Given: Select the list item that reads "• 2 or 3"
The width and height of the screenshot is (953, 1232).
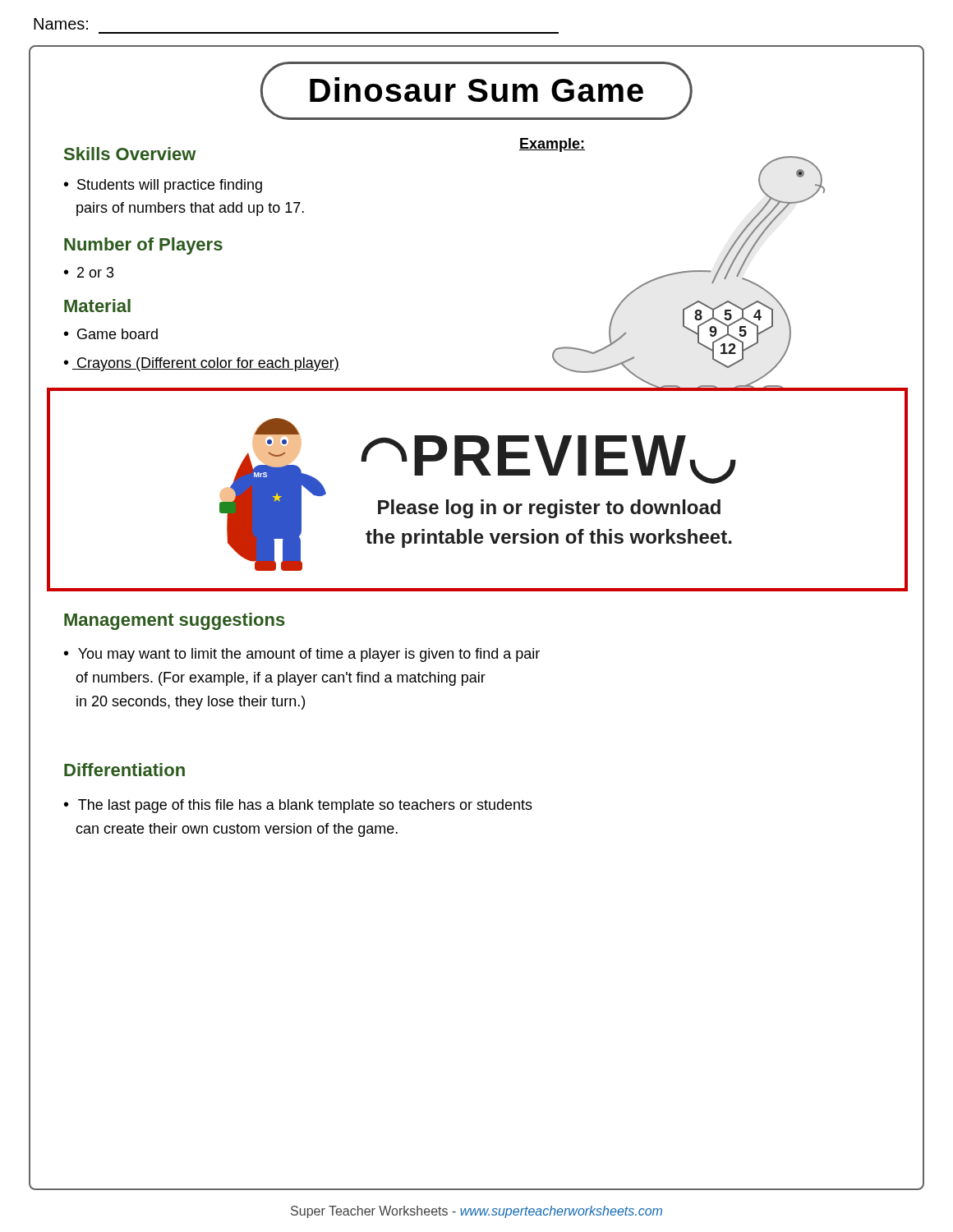Looking at the screenshot, I should (89, 272).
